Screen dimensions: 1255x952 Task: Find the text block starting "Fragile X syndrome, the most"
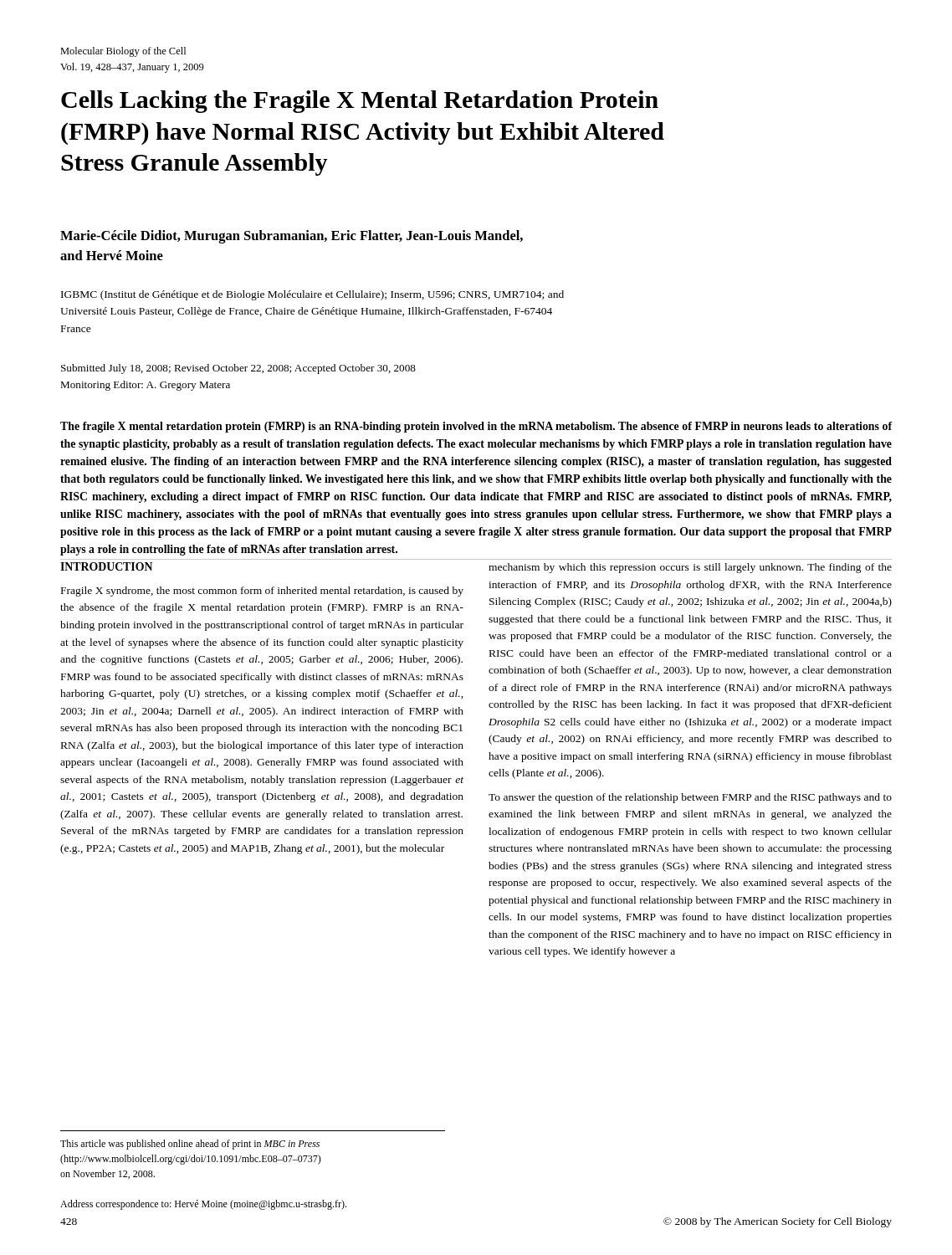(x=262, y=720)
